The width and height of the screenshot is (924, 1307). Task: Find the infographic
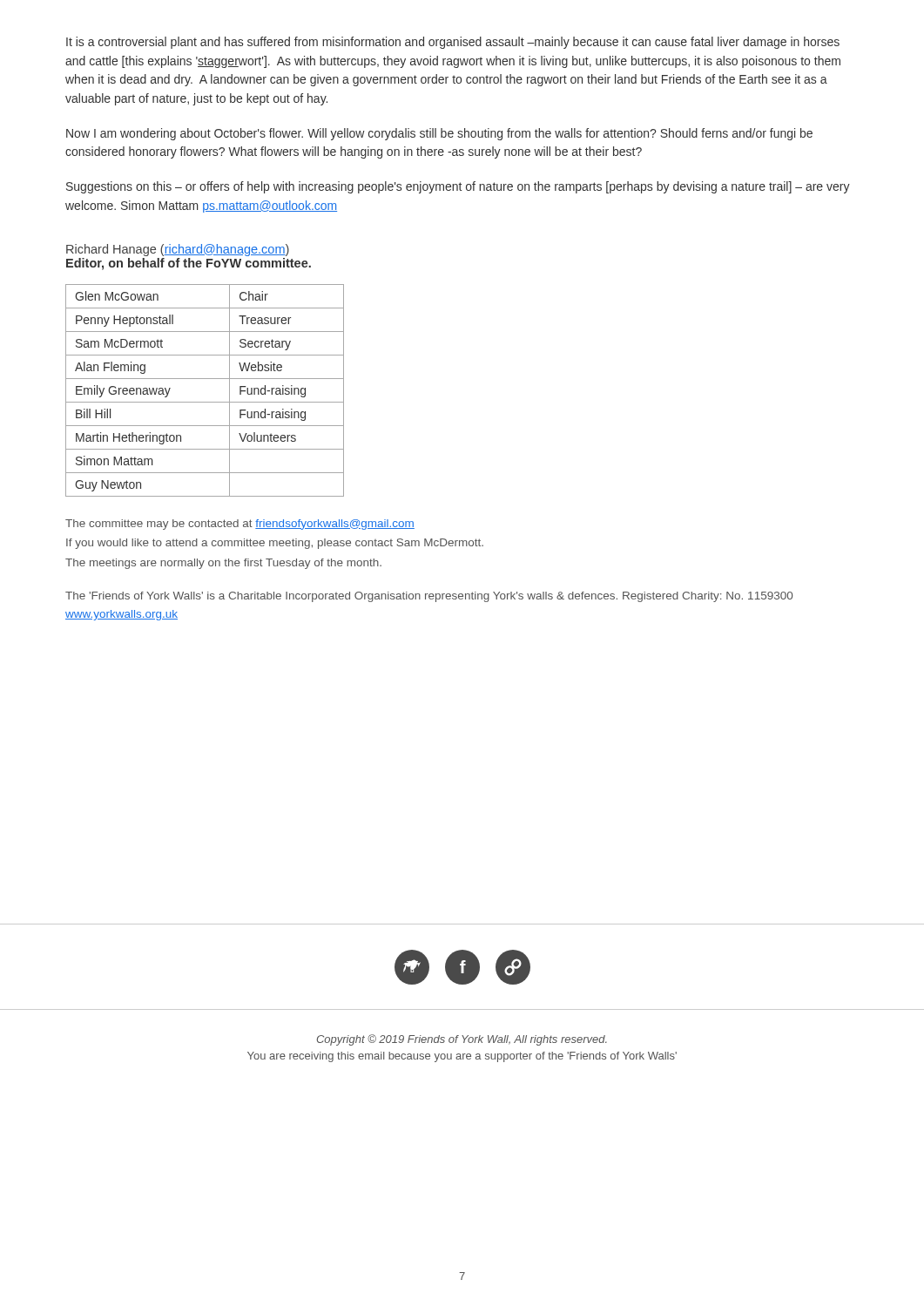coord(462,967)
